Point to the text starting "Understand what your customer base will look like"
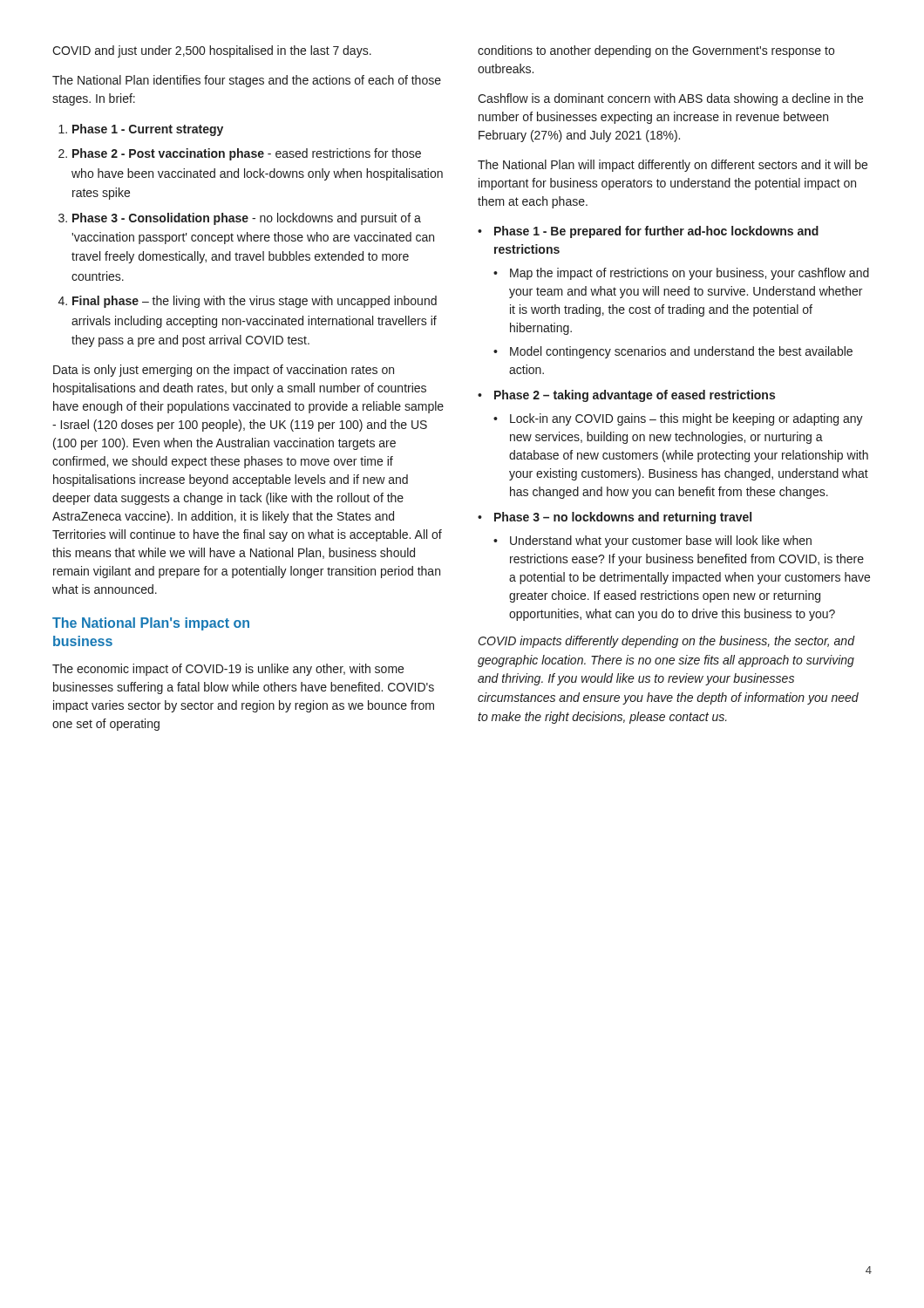The width and height of the screenshot is (924, 1308). point(690,577)
